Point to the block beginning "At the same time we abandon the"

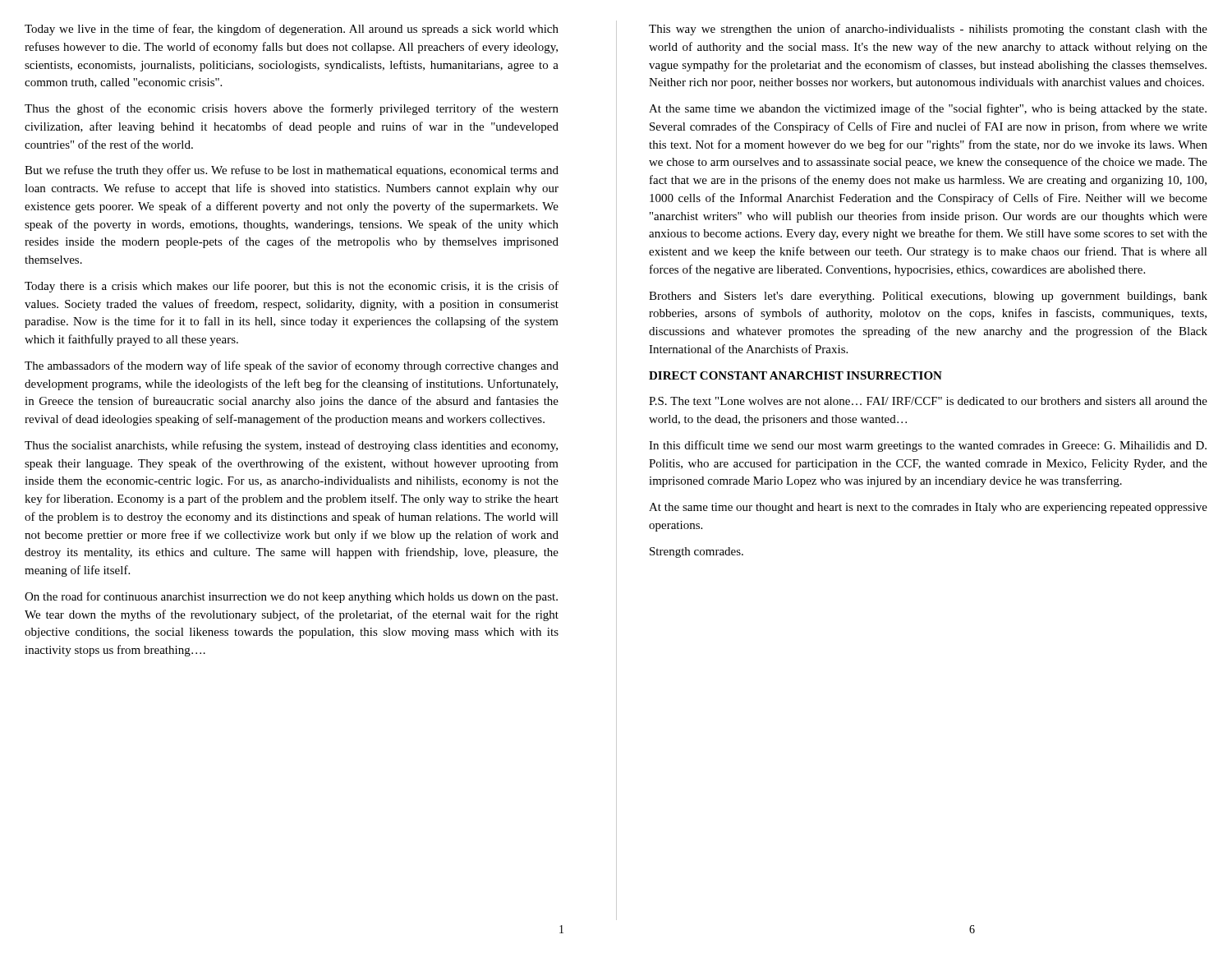click(x=928, y=190)
